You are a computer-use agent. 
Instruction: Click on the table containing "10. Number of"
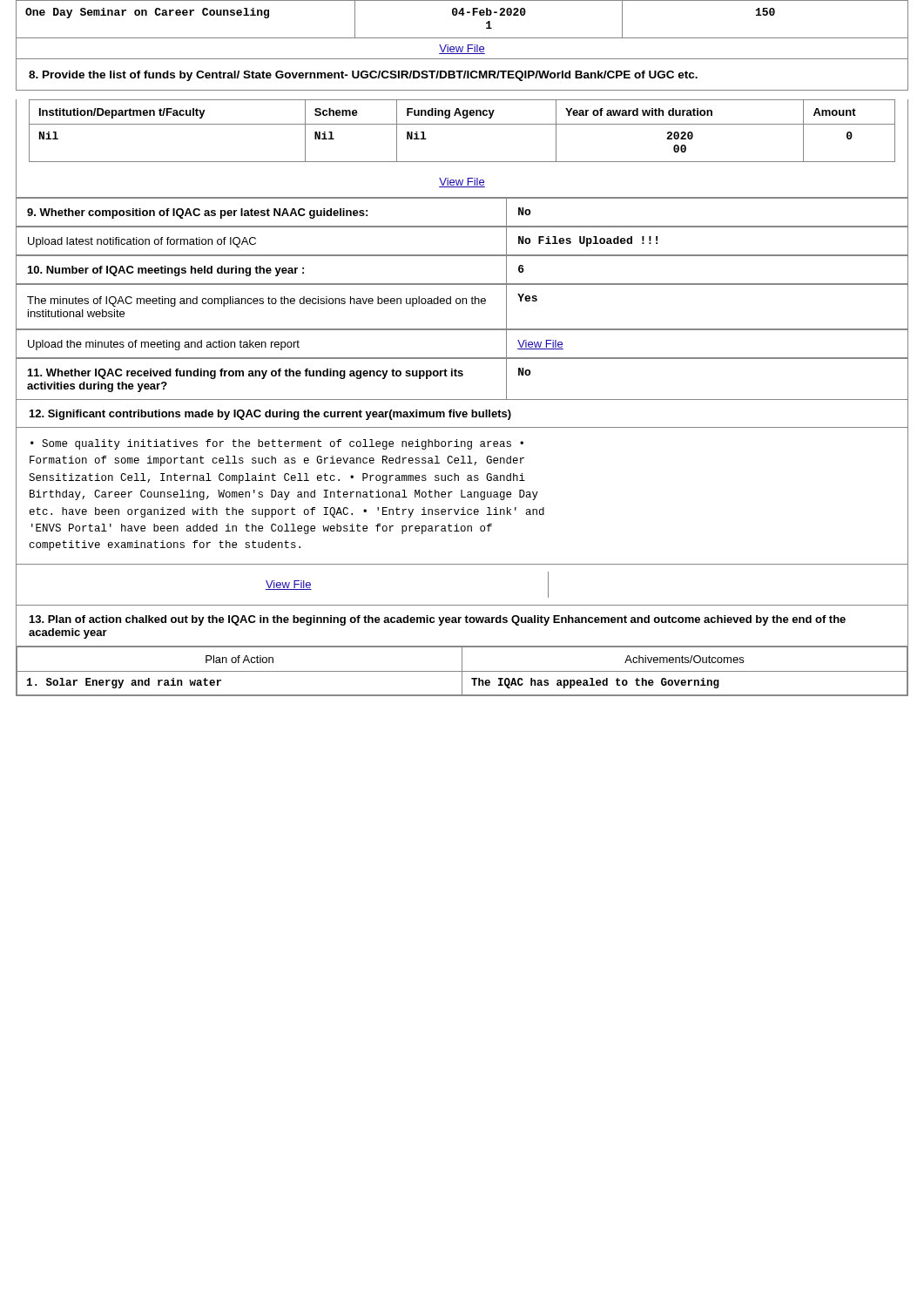[x=462, y=270]
